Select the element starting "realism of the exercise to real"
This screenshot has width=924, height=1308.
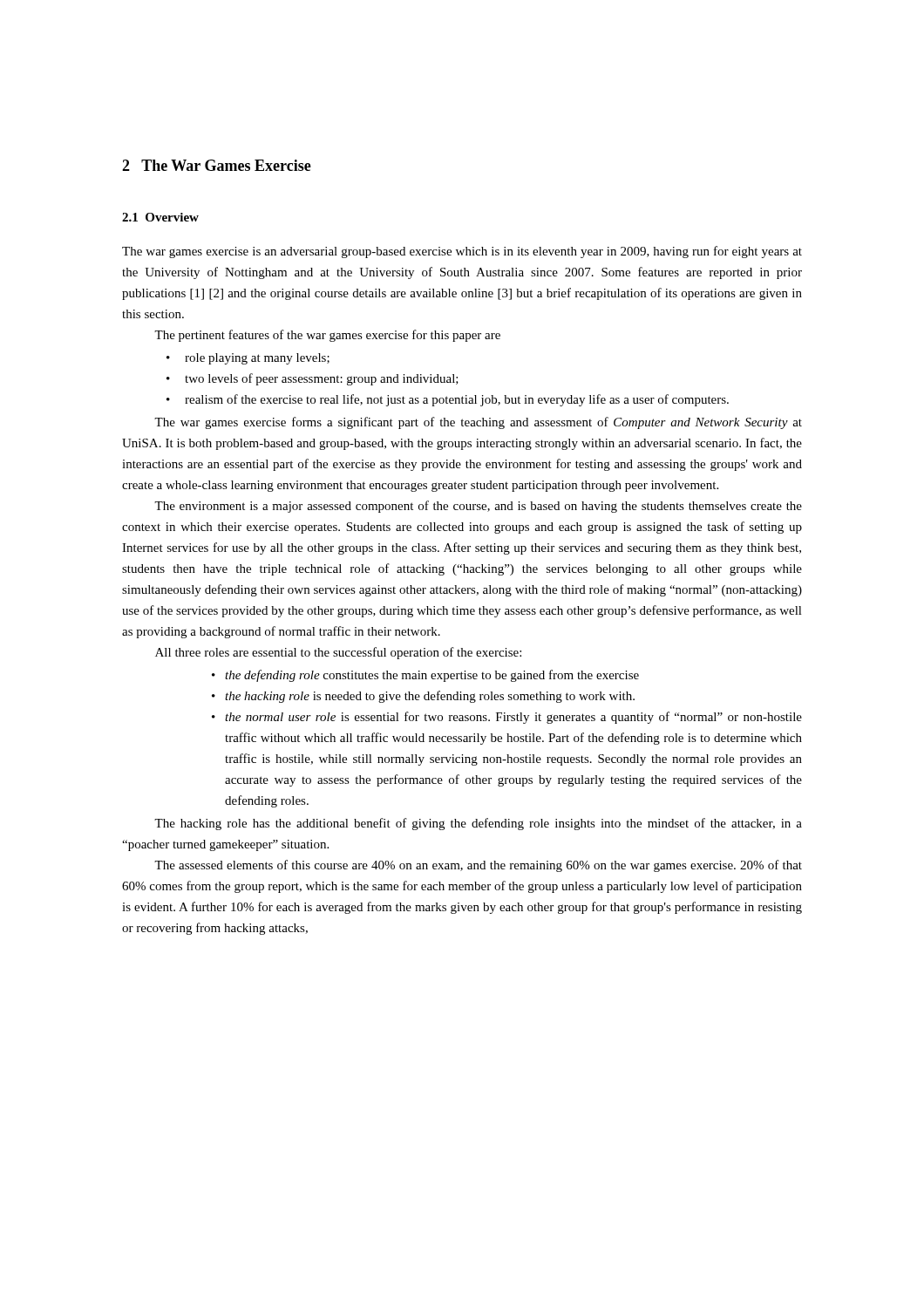coord(457,399)
